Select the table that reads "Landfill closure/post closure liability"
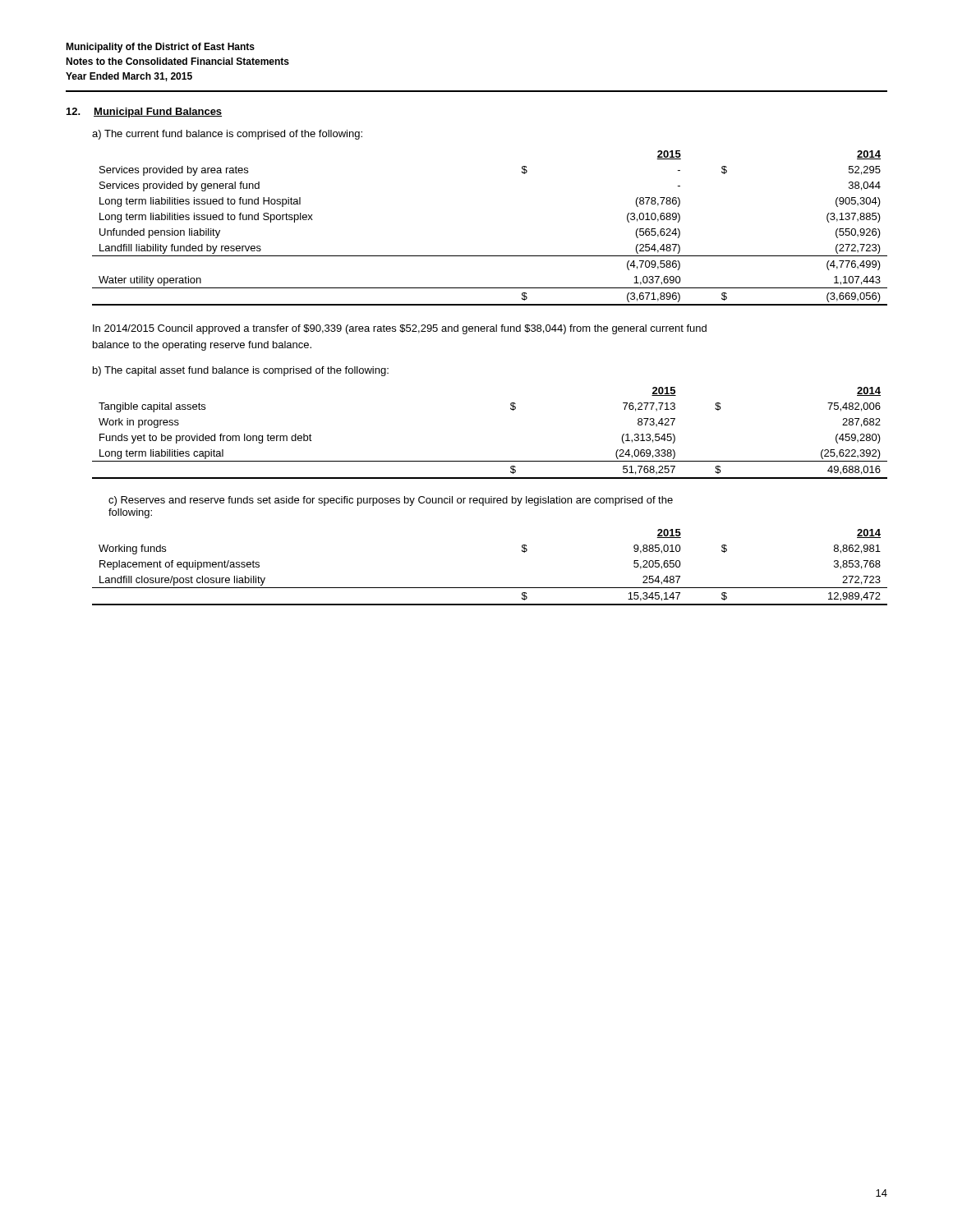This screenshot has width=953, height=1232. tap(490, 565)
